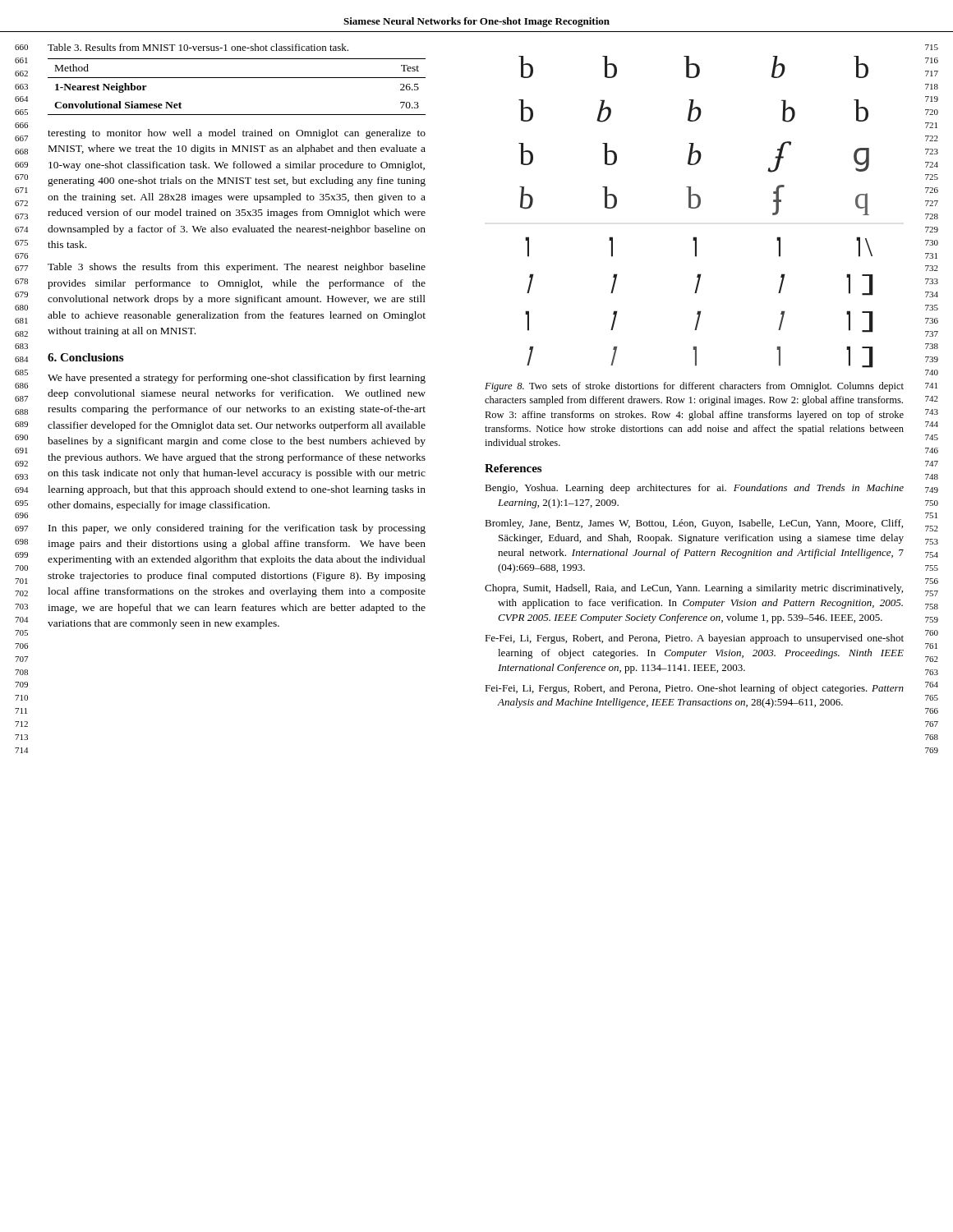The height and width of the screenshot is (1232, 953).
Task: Find the block on this page that starts "Table 3 shows the"
Action: click(237, 299)
